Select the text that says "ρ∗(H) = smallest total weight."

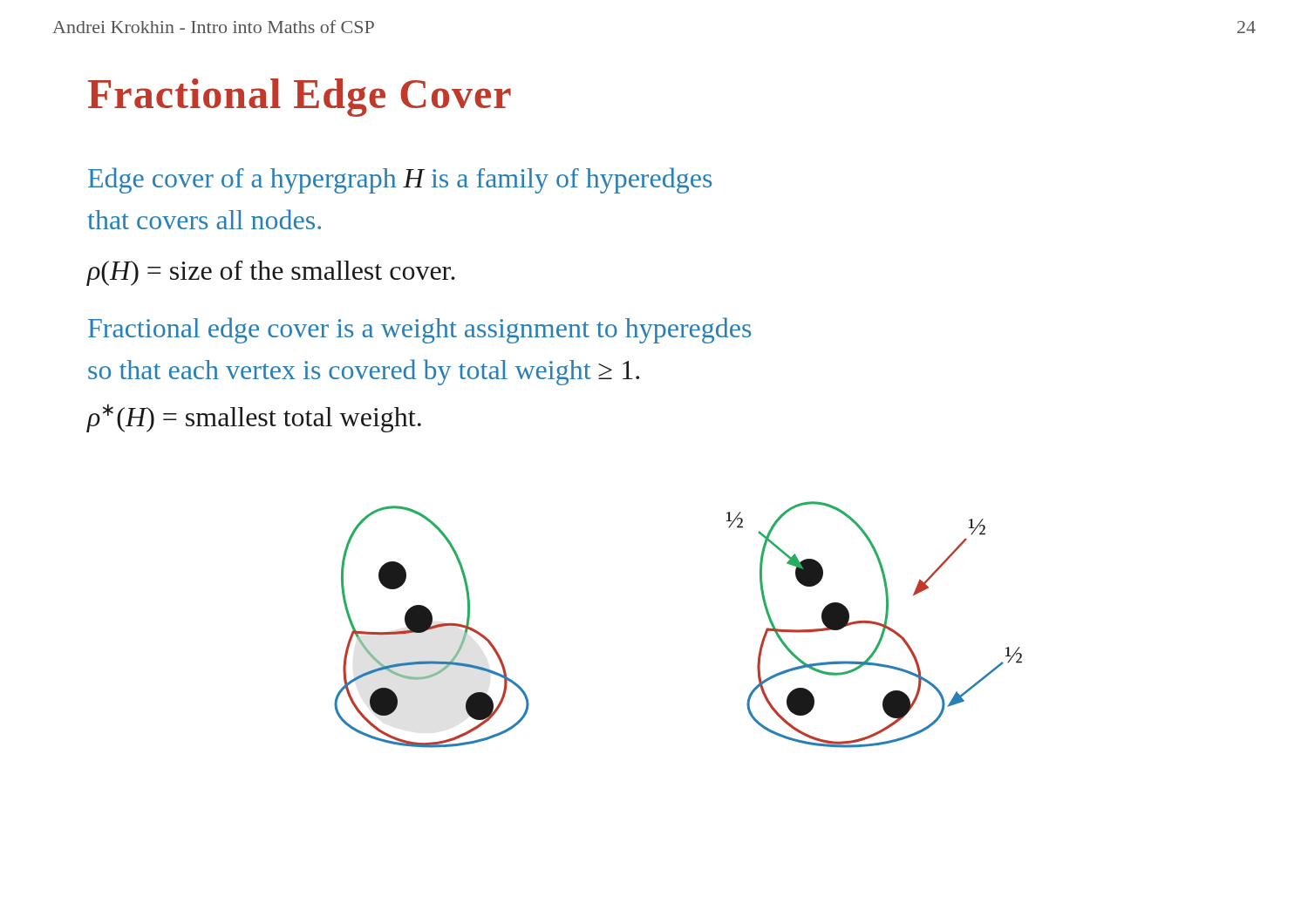(255, 416)
